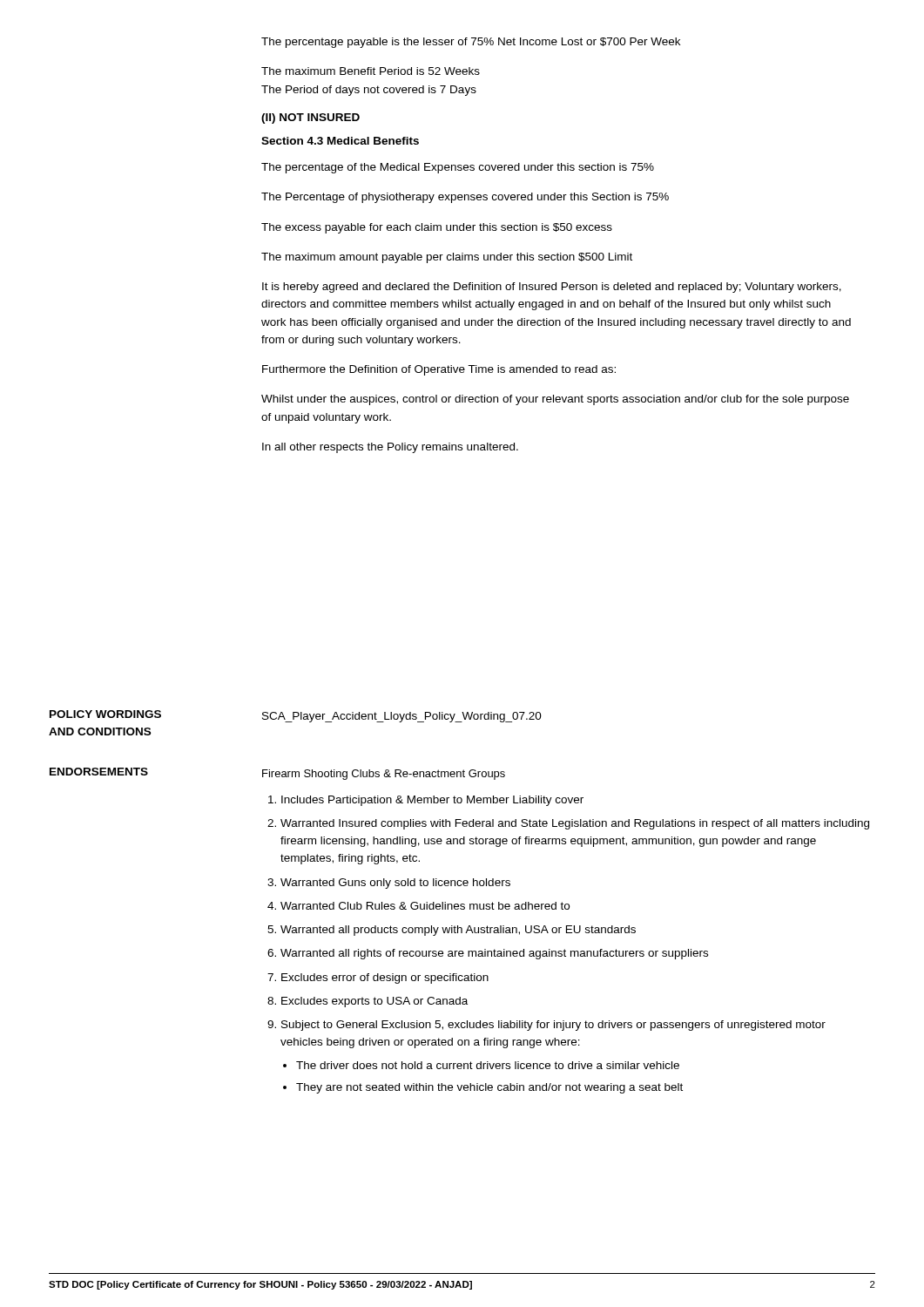Navigate to the text starting "The driver does not hold a current drivers"
The height and width of the screenshot is (1307, 924).
click(584, 1065)
